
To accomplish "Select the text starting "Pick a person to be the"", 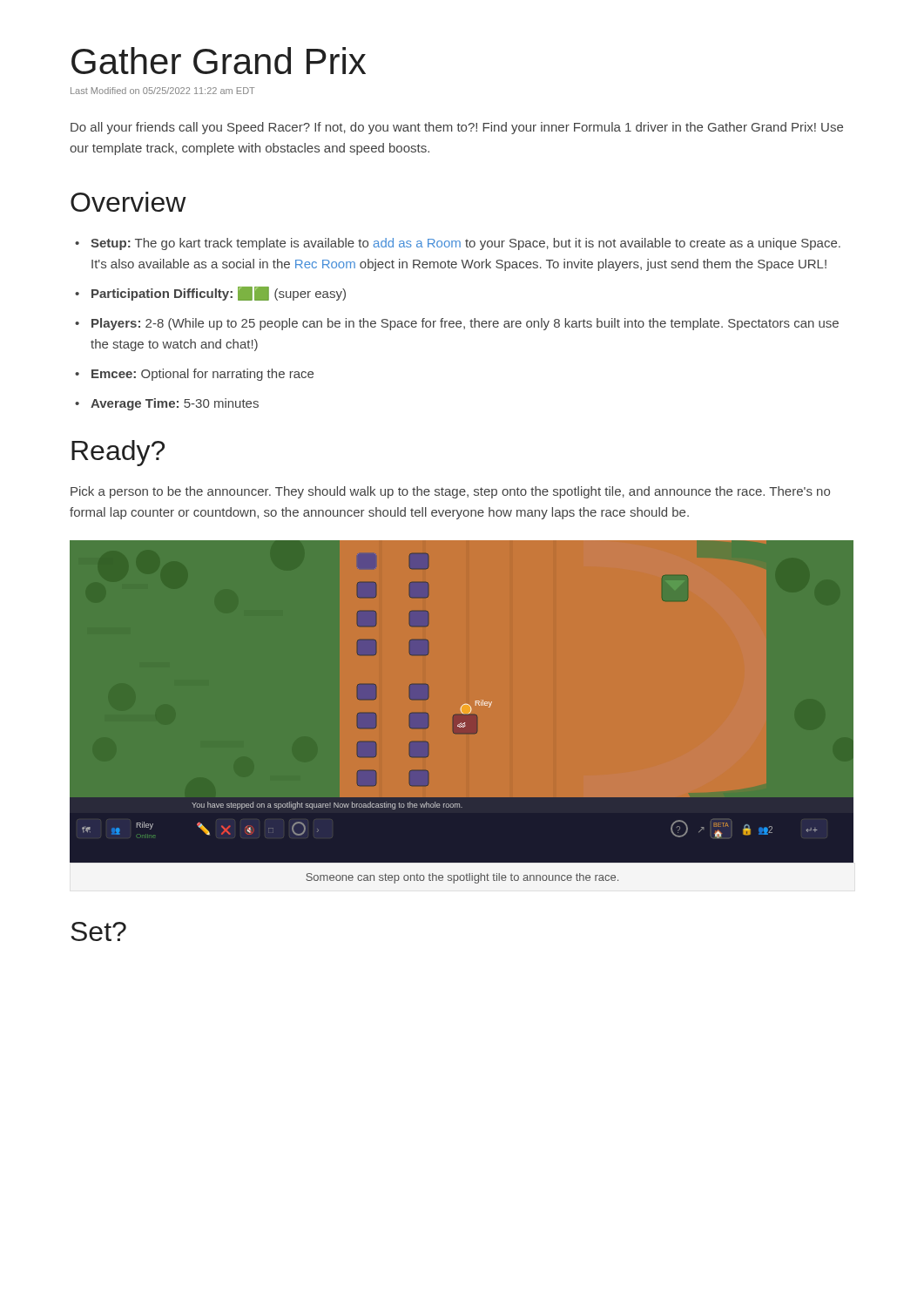I will [x=462, y=502].
